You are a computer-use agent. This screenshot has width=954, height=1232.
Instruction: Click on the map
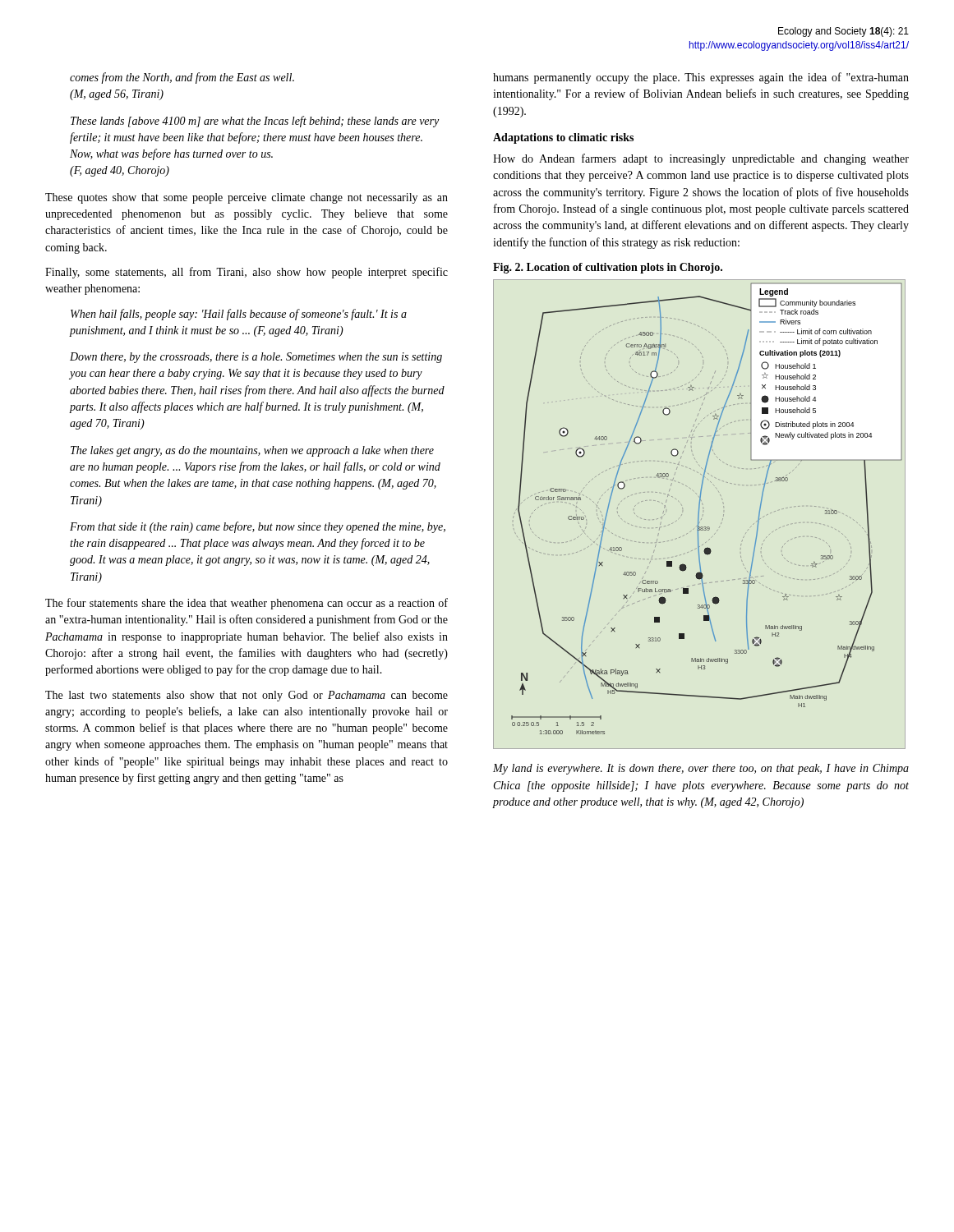click(699, 514)
